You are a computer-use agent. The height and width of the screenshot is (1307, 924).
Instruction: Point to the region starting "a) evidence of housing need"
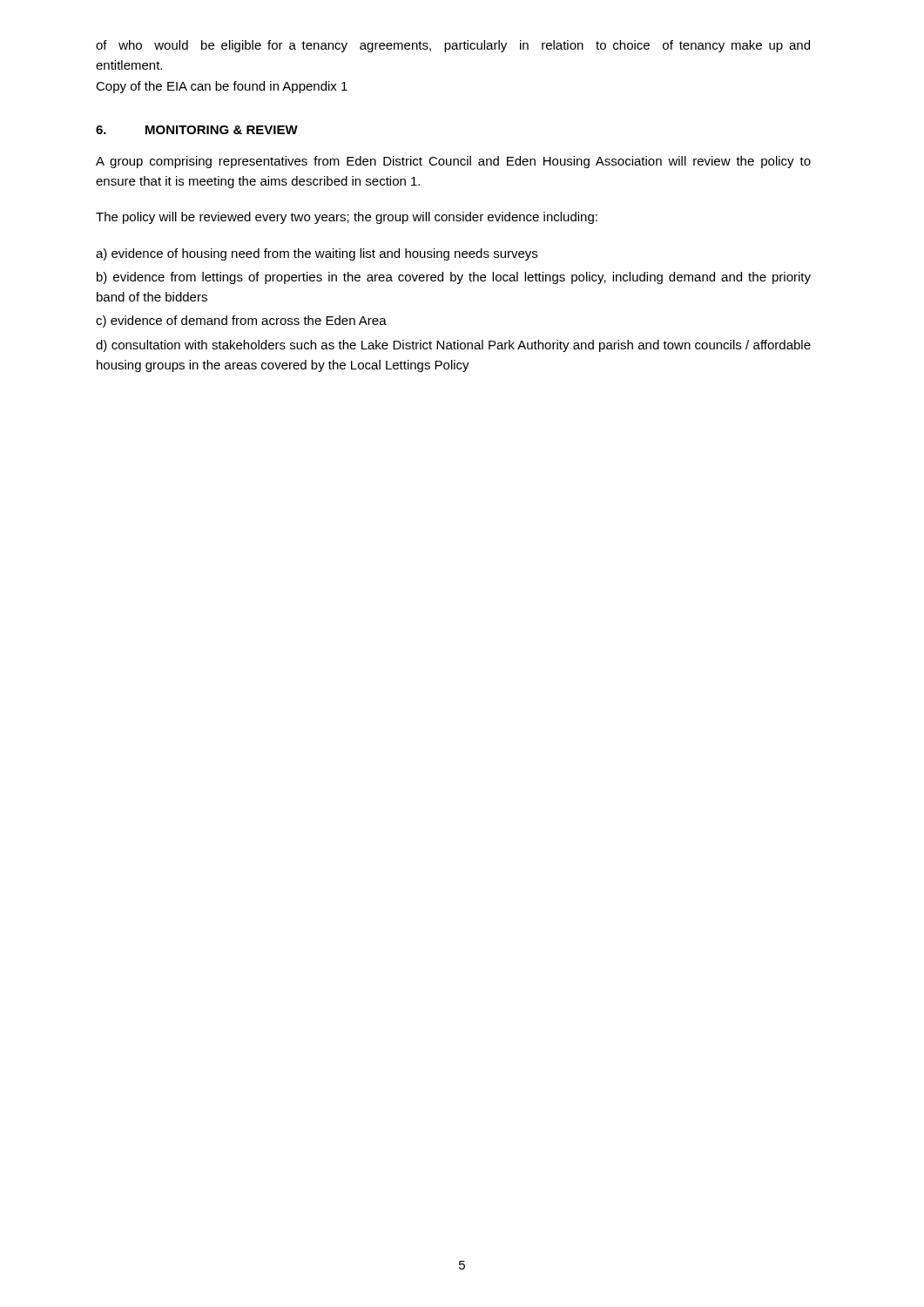317,253
